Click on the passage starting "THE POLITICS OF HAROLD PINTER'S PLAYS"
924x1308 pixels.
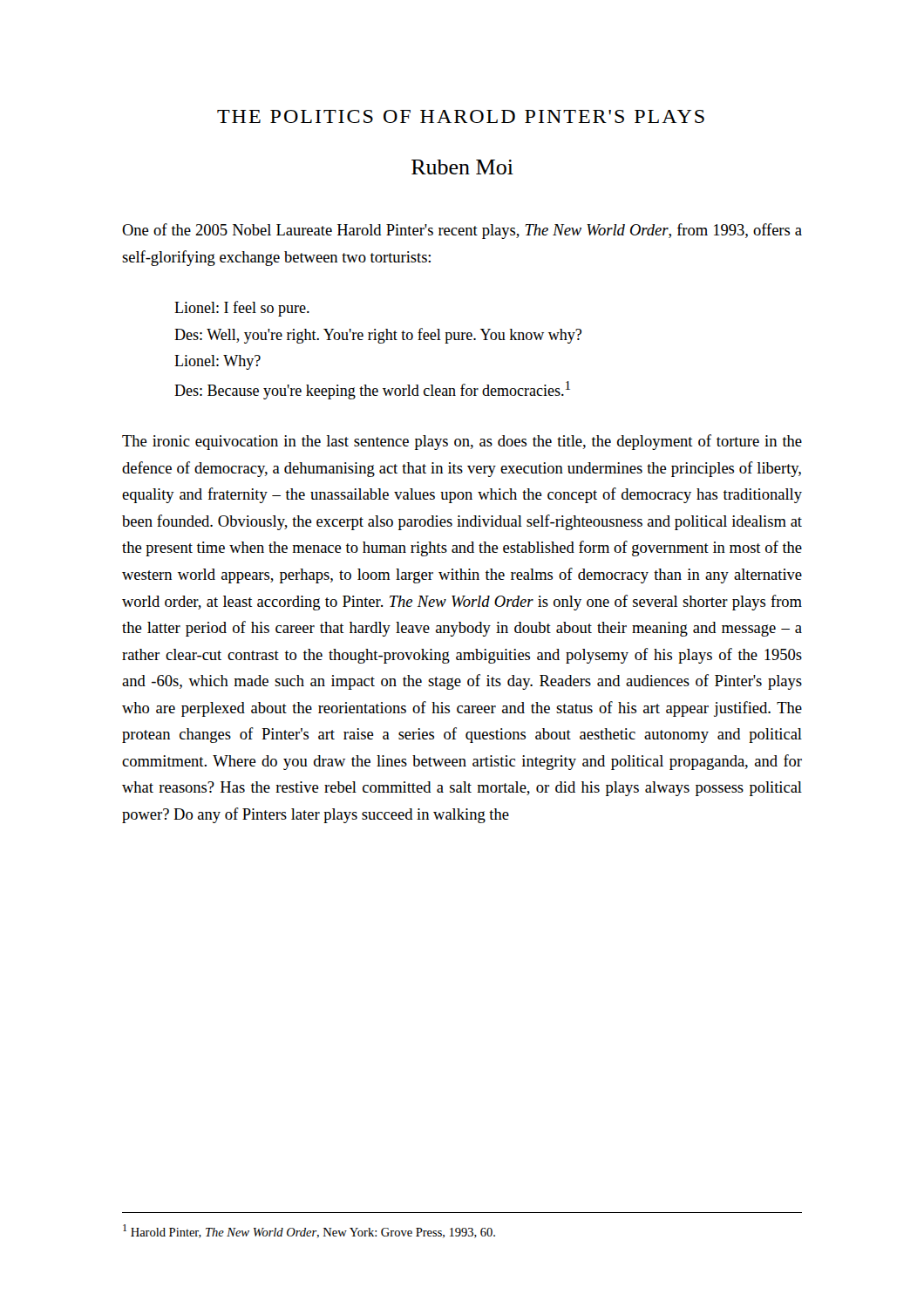462,116
